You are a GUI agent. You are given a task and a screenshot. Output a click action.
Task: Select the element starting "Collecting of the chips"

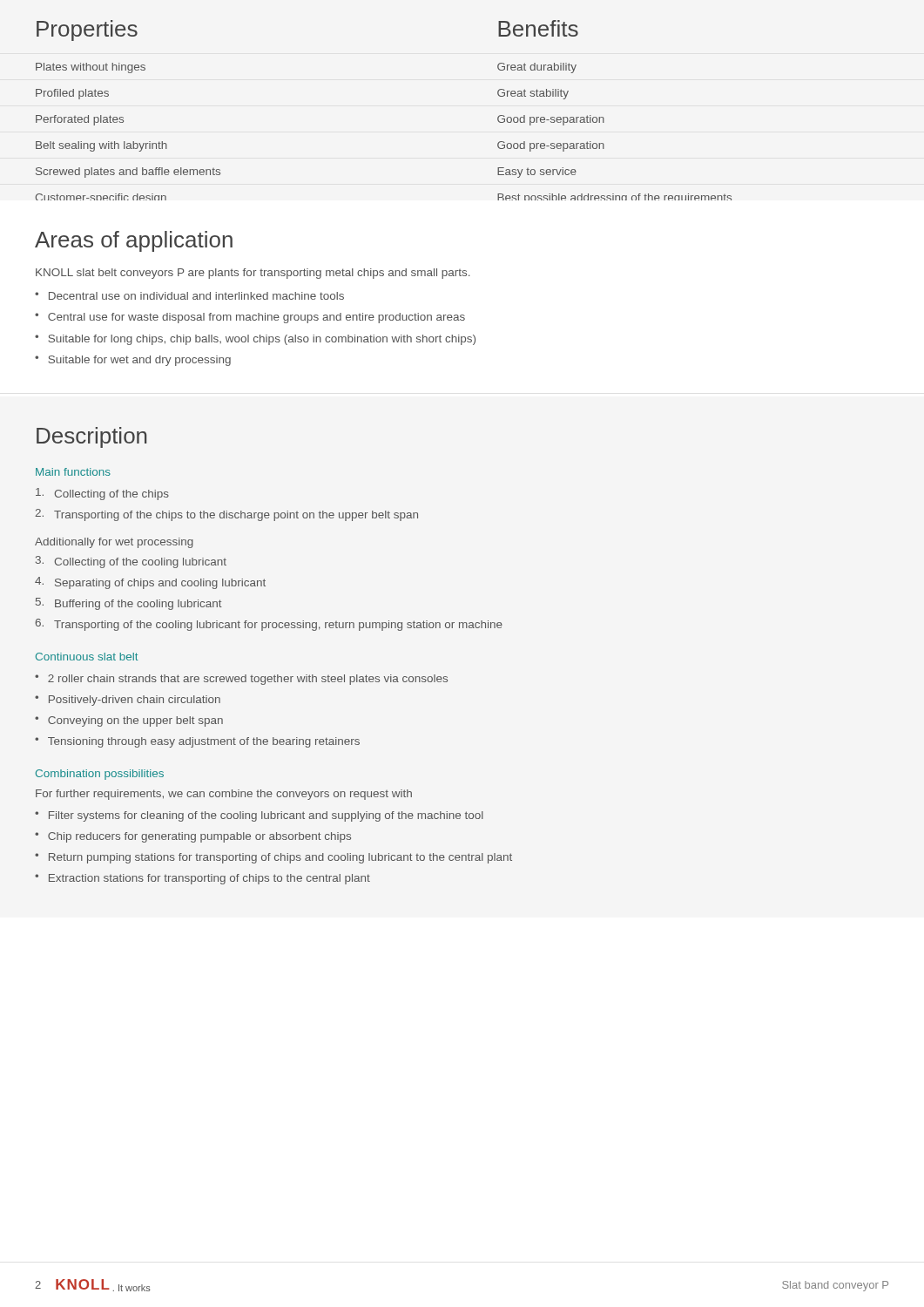pos(102,494)
